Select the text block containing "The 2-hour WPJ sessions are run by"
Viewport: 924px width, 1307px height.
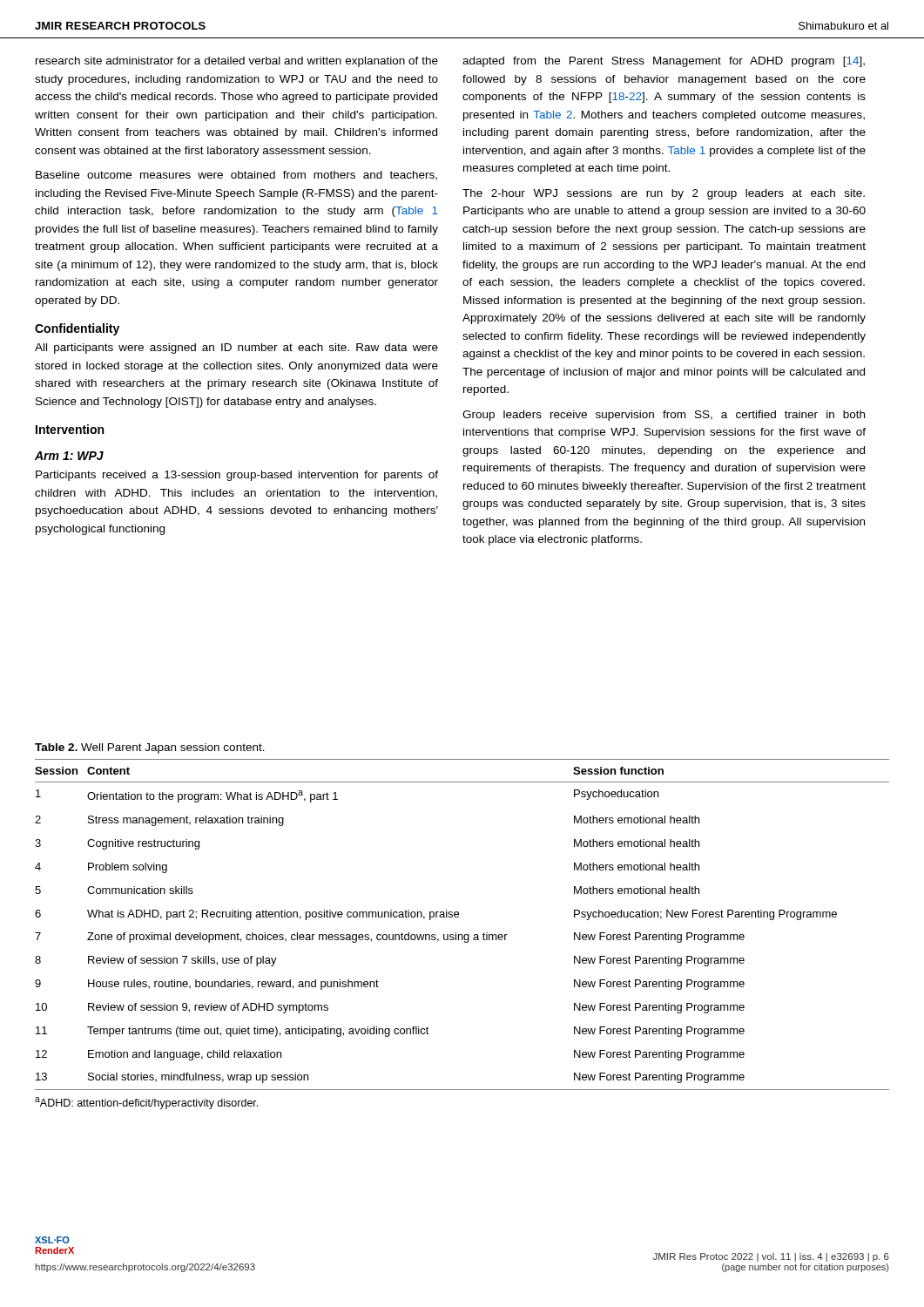[664, 291]
